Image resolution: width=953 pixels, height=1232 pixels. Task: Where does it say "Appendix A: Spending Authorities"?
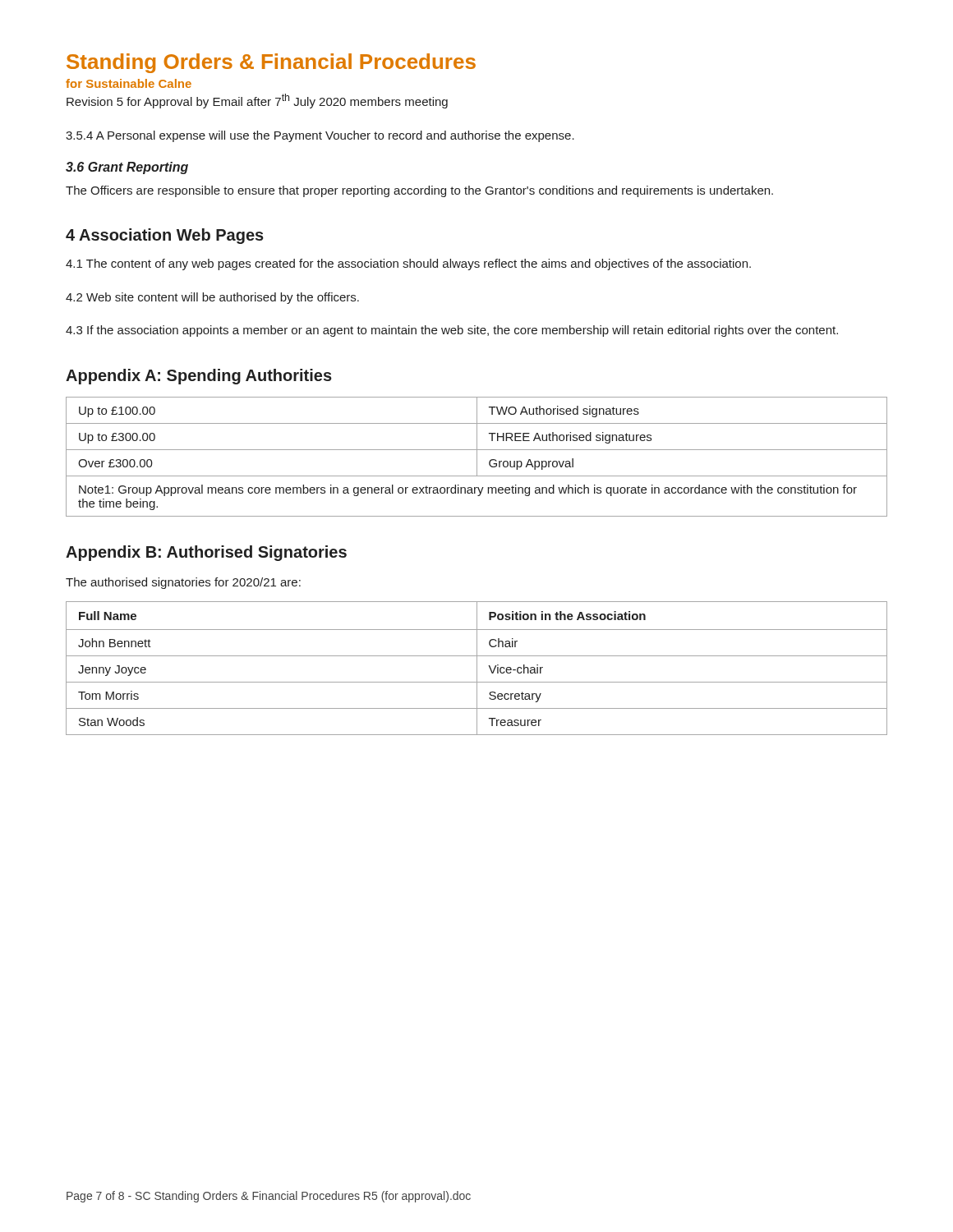199,375
